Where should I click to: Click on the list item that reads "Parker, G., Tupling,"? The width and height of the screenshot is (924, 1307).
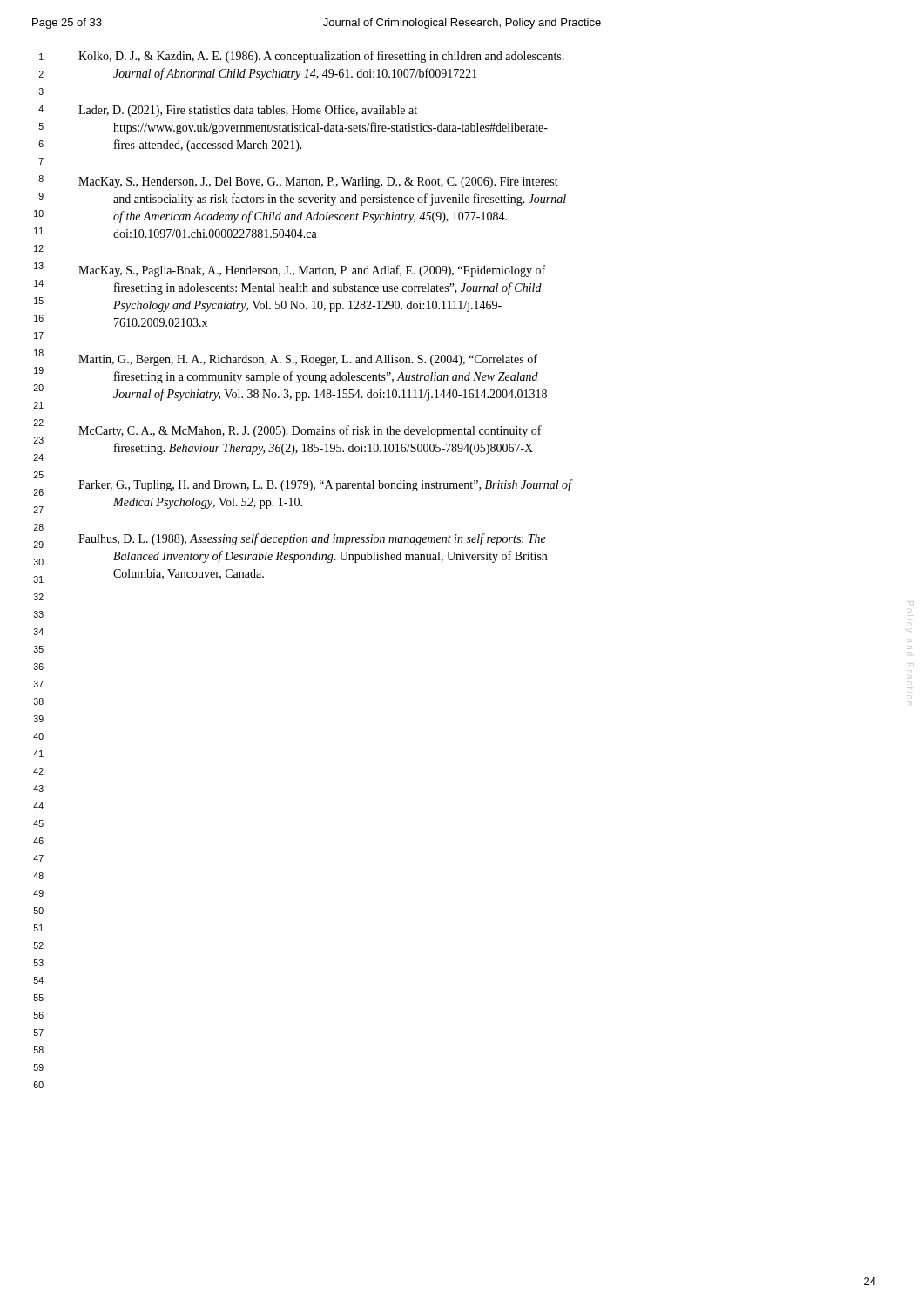tap(470, 494)
